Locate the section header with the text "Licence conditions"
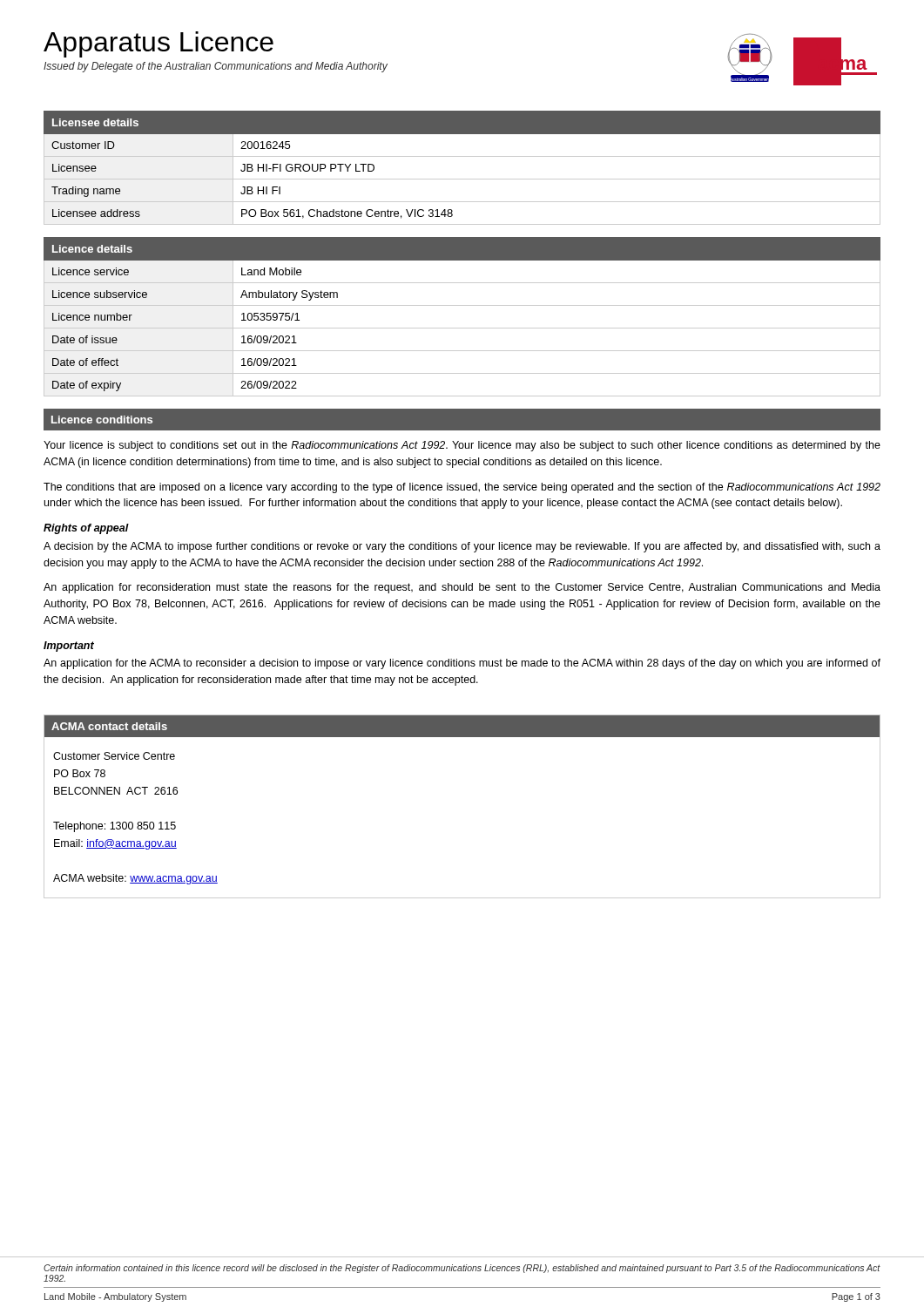The width and height of the screenshot is (924, 1307). [x=102, y=420]
